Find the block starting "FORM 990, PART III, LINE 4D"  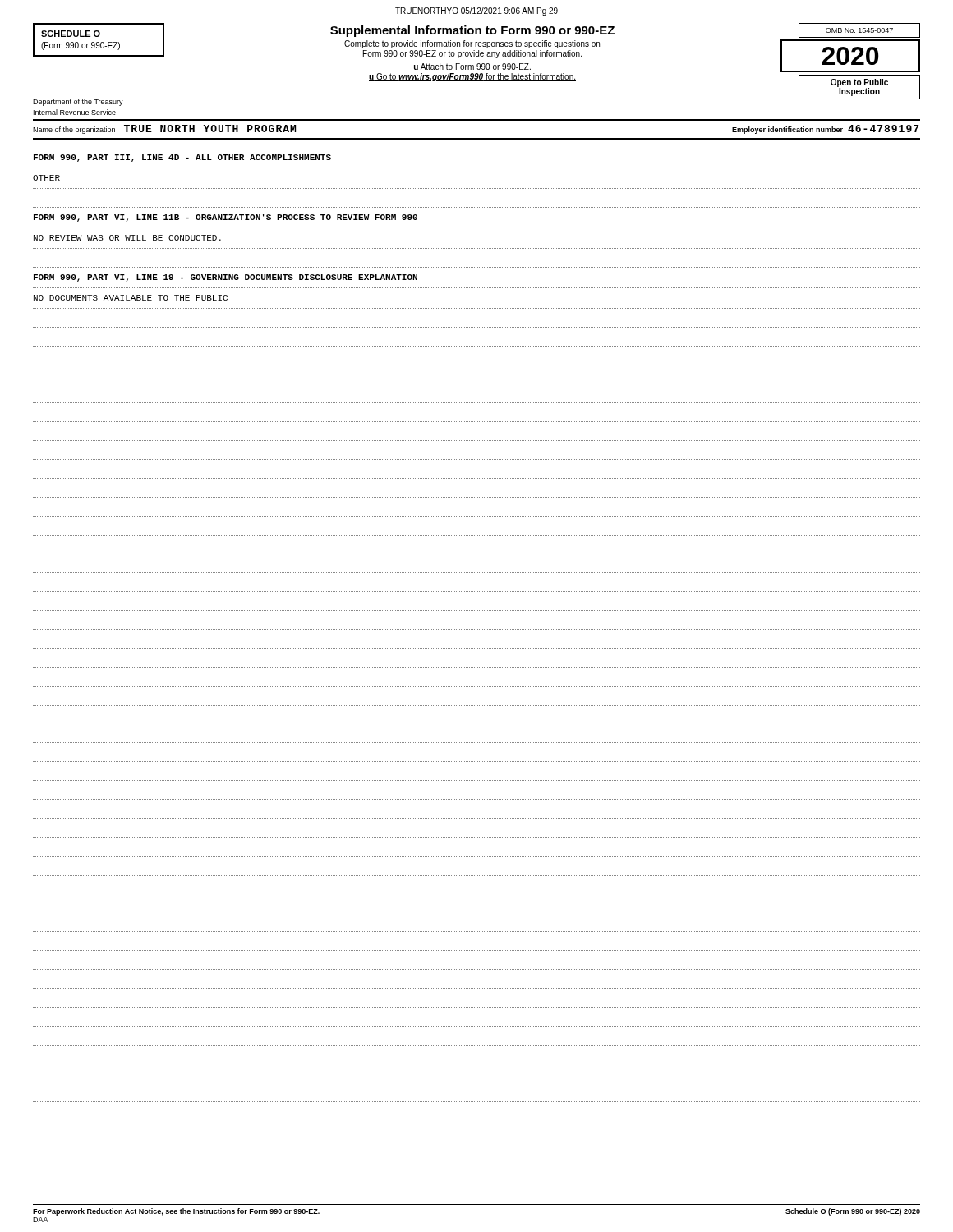click(182, 158)
